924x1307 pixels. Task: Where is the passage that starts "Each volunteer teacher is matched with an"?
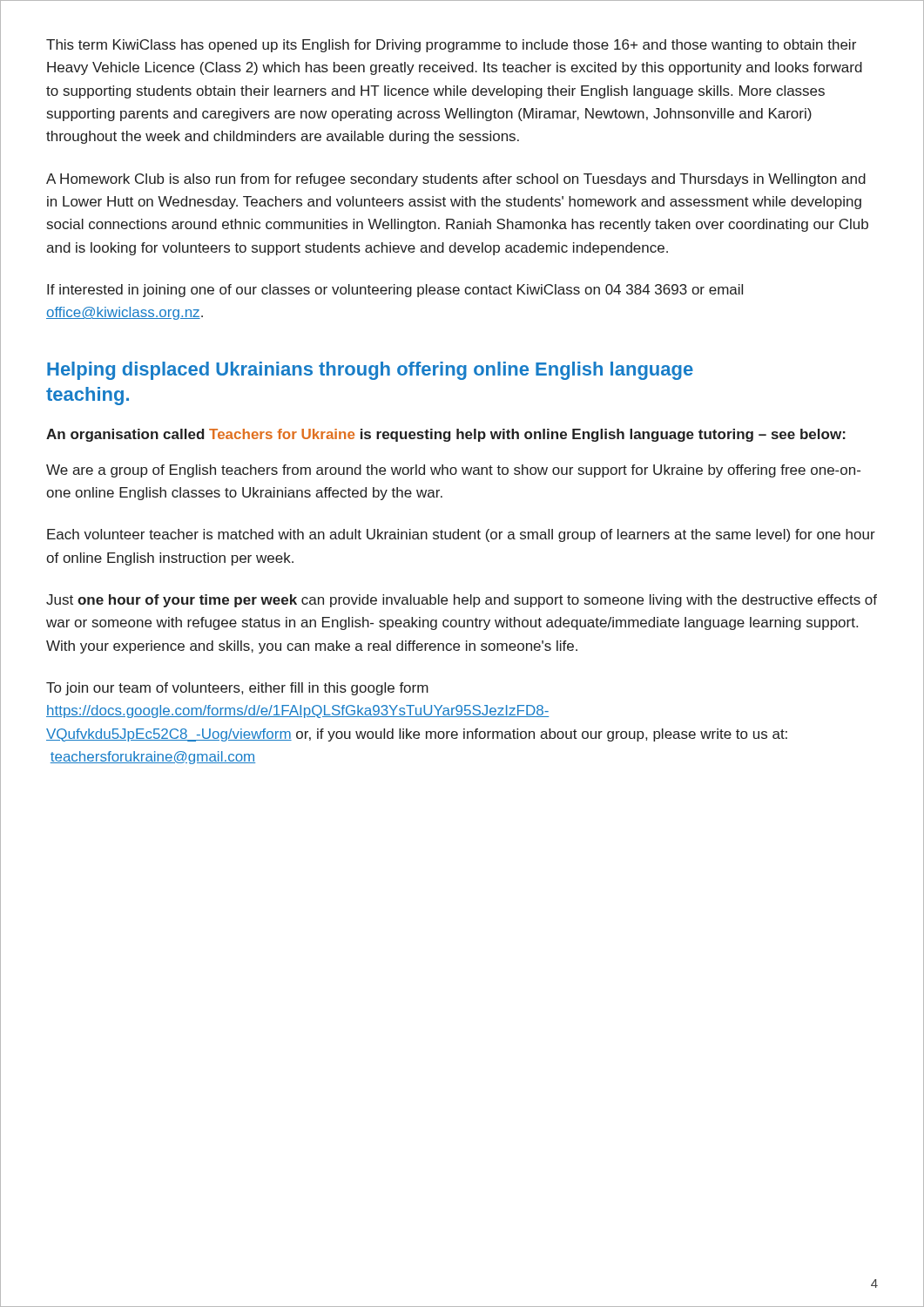click(461, 546)
